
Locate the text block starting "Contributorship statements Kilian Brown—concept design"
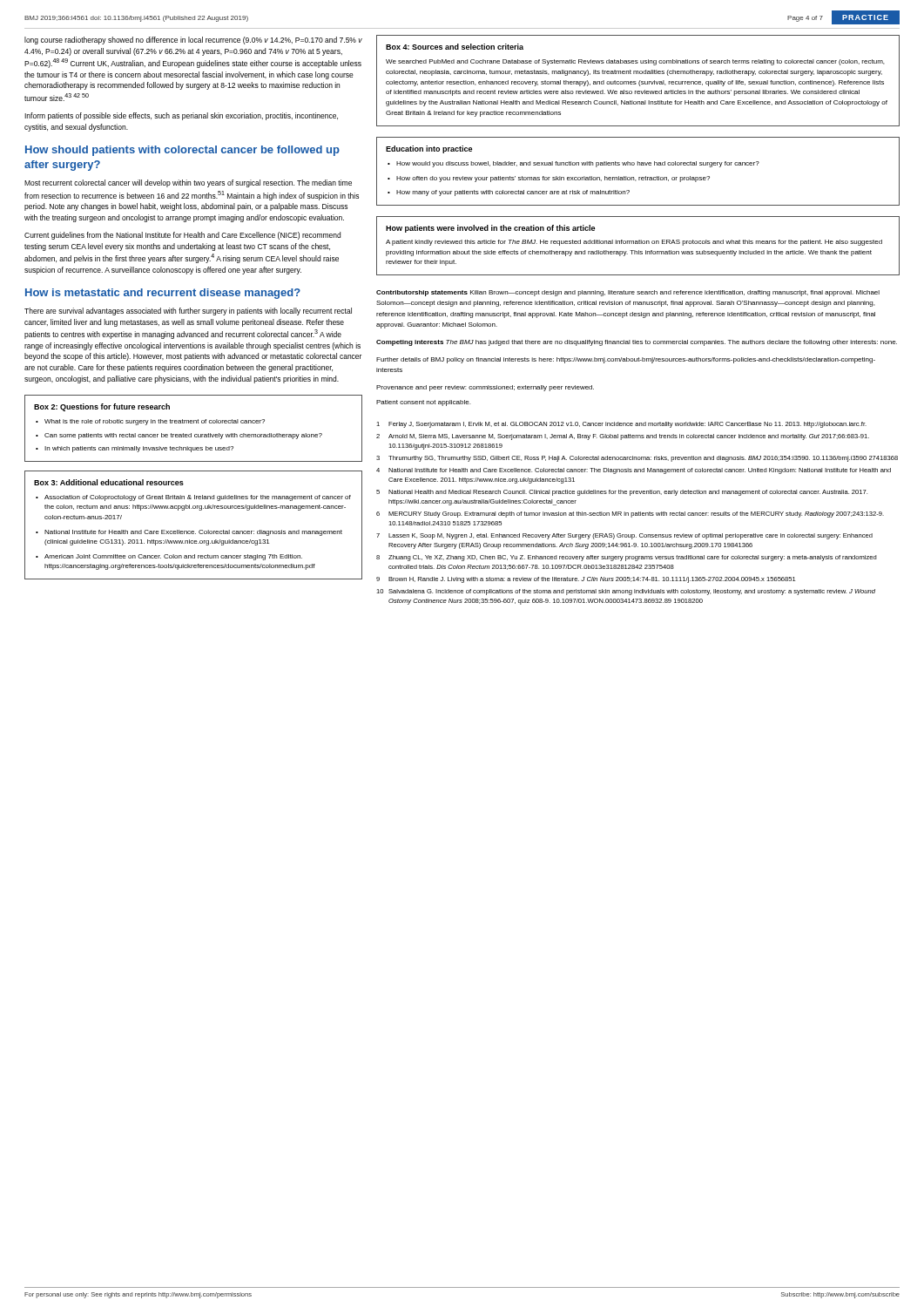(628, 308)
